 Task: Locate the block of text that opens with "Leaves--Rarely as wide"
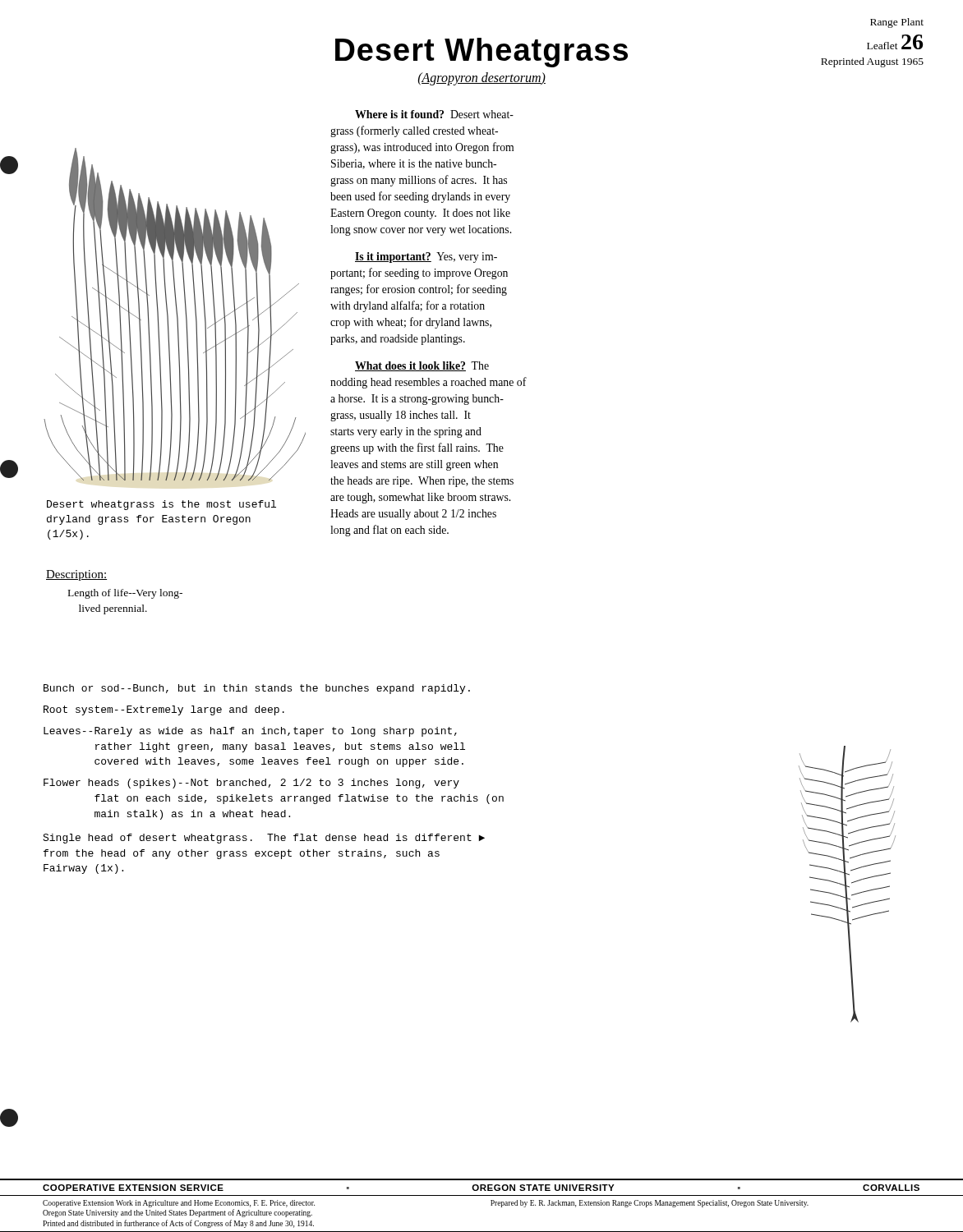[x=254, y=747]
